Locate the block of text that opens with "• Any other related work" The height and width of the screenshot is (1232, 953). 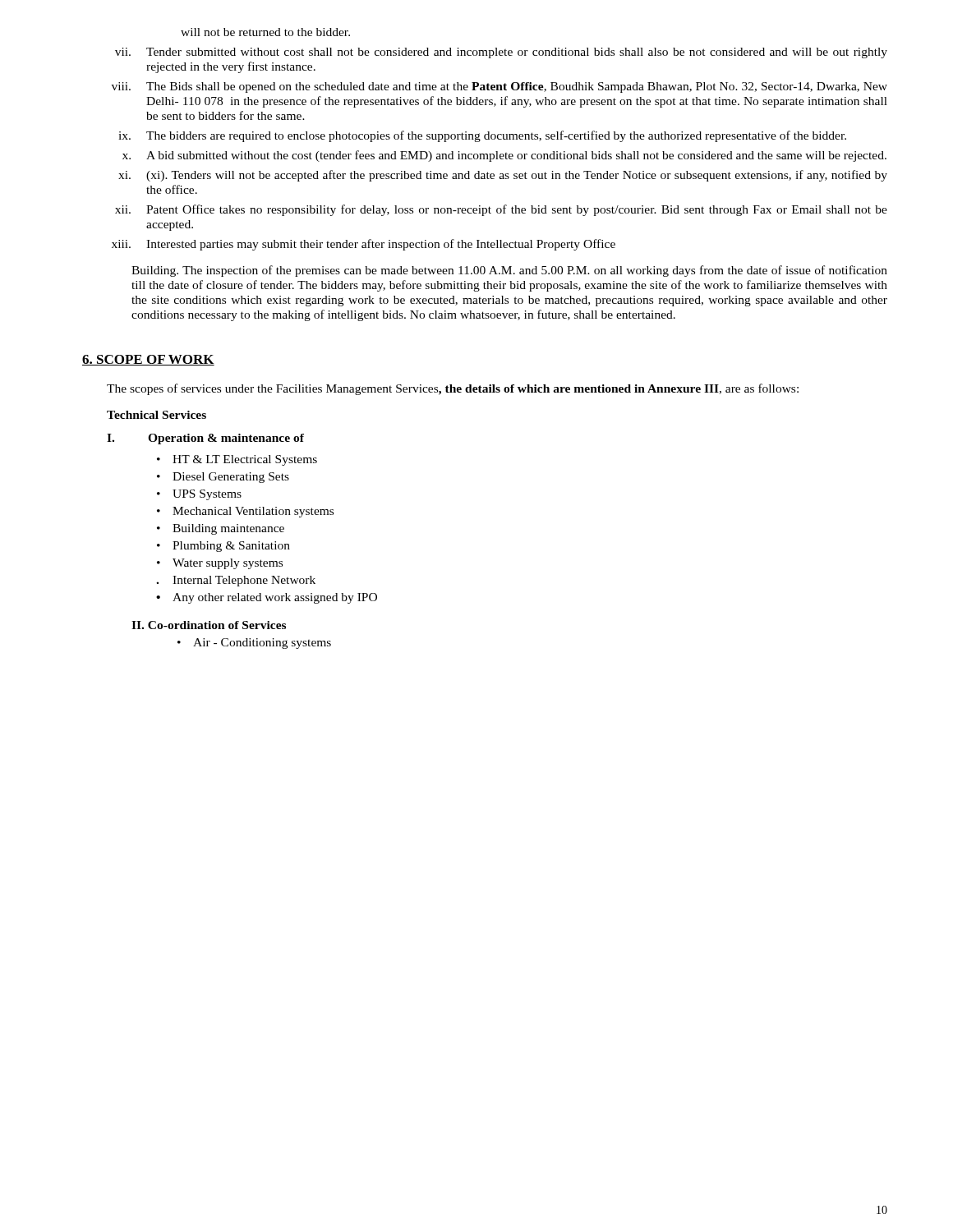coord(267,598)
